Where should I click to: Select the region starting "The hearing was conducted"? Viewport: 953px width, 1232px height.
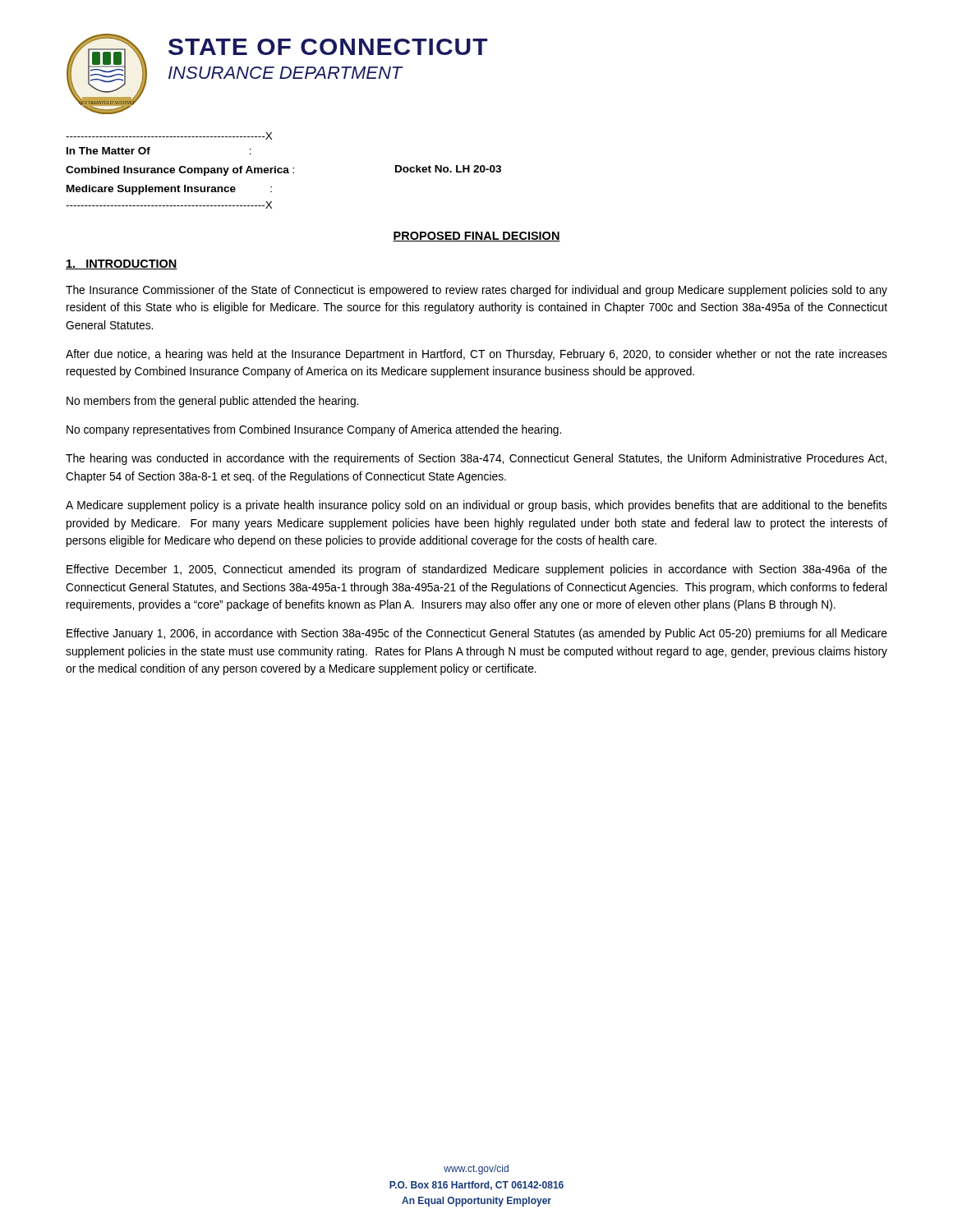476,468
